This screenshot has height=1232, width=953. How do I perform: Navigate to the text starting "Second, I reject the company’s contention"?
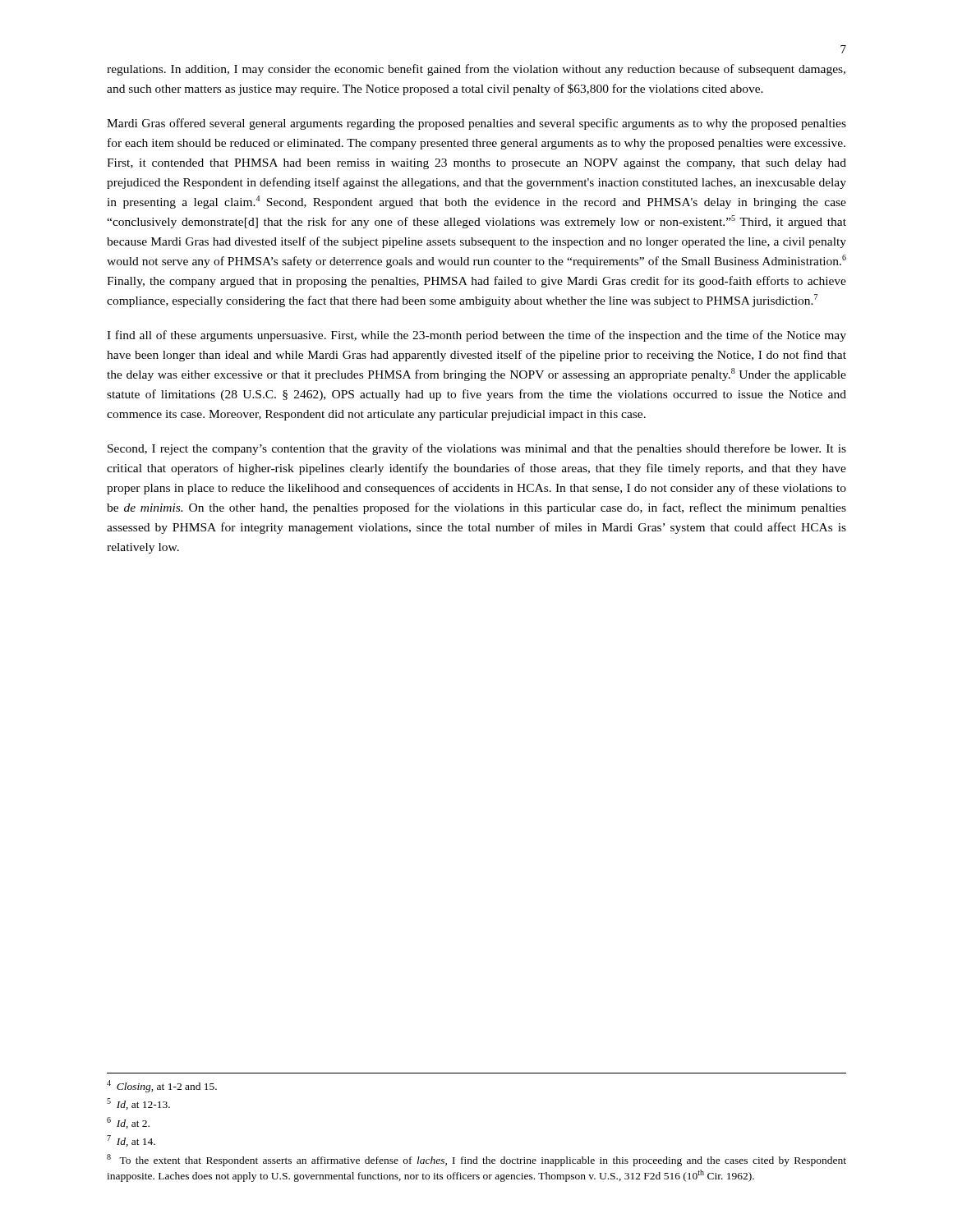pos(476,498)
